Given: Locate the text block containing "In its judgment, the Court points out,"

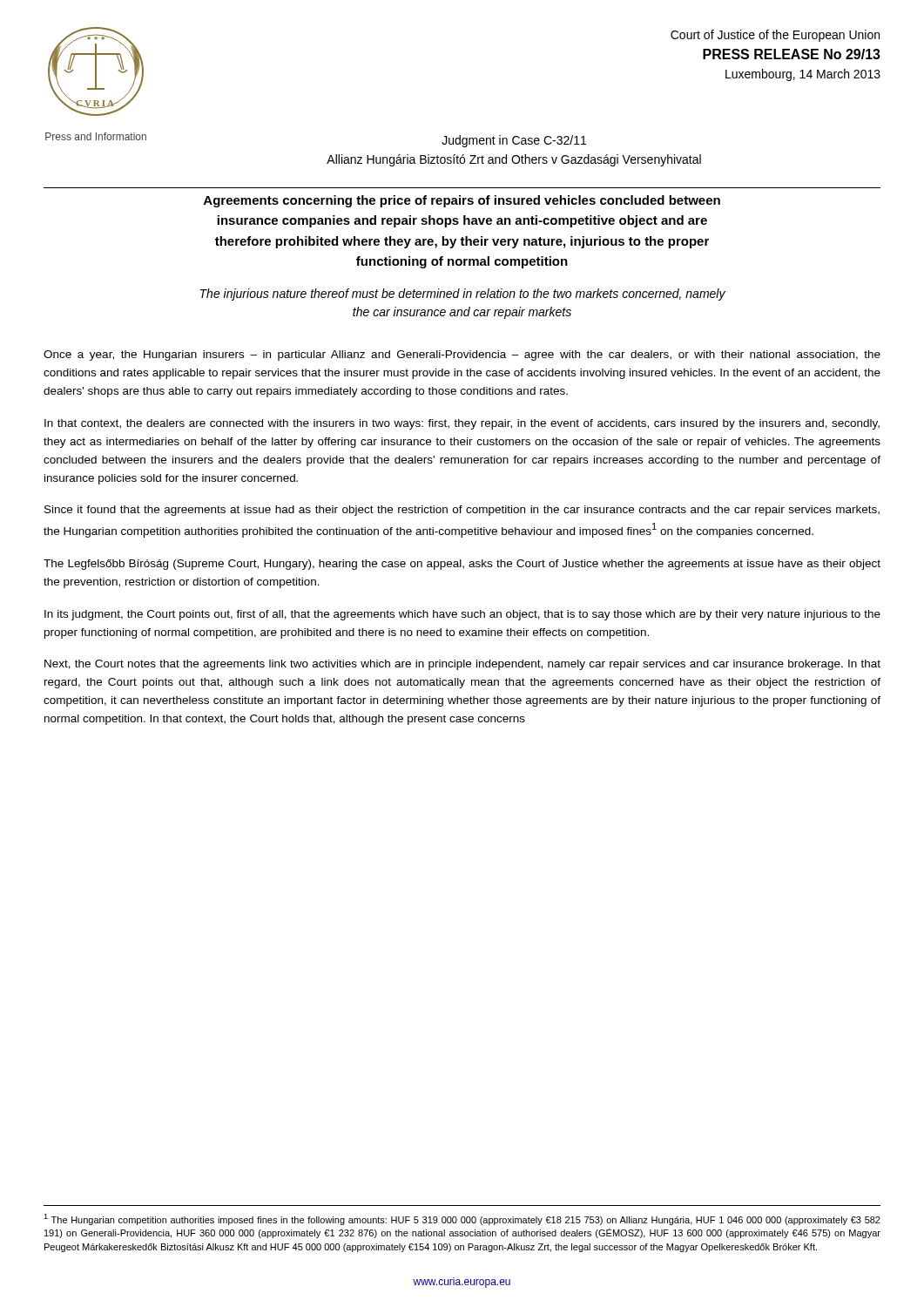Looking at the screenshot, I should (x=462, y=623).
